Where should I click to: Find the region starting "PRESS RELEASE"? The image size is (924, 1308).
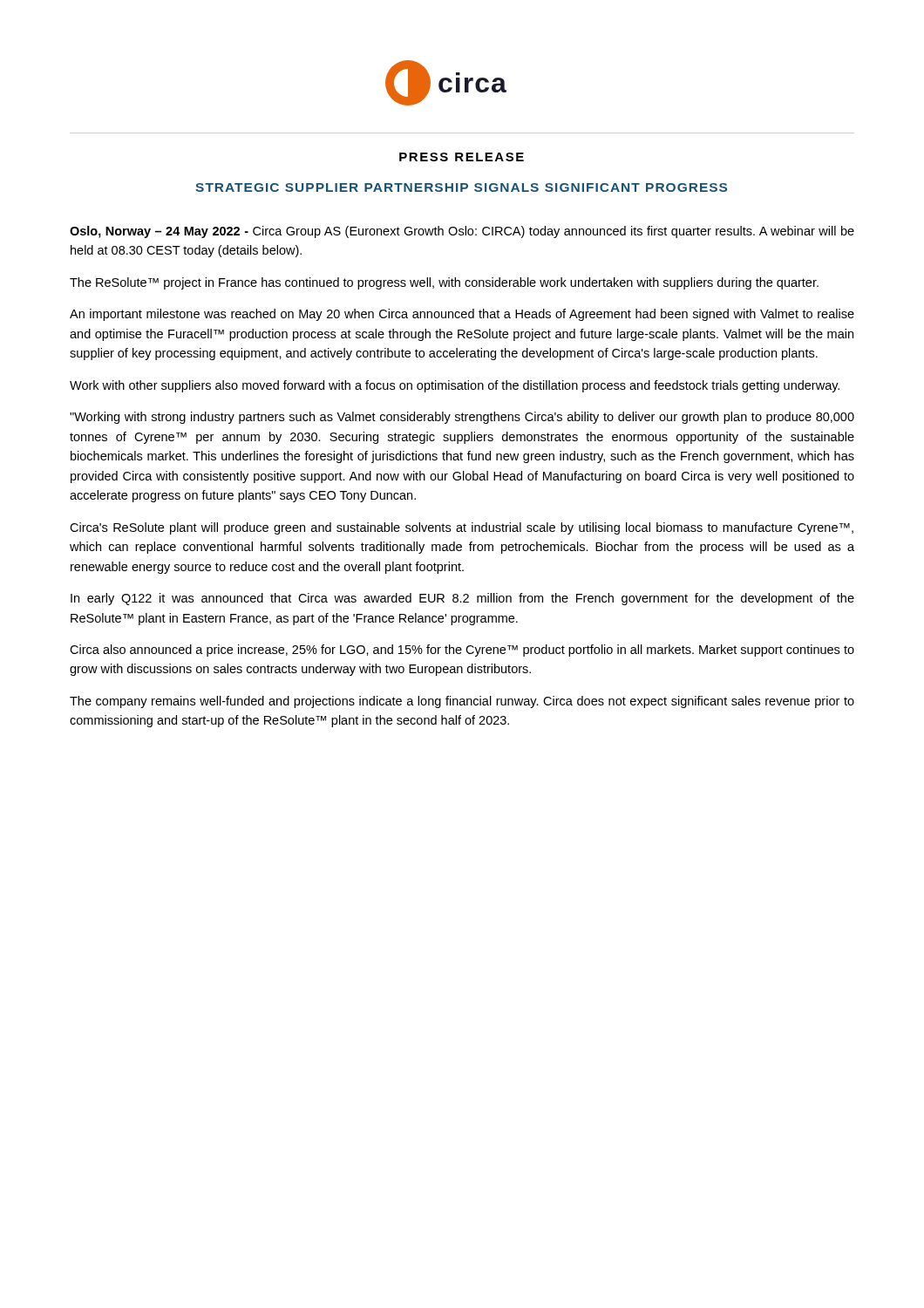click(x=462, y=157)
